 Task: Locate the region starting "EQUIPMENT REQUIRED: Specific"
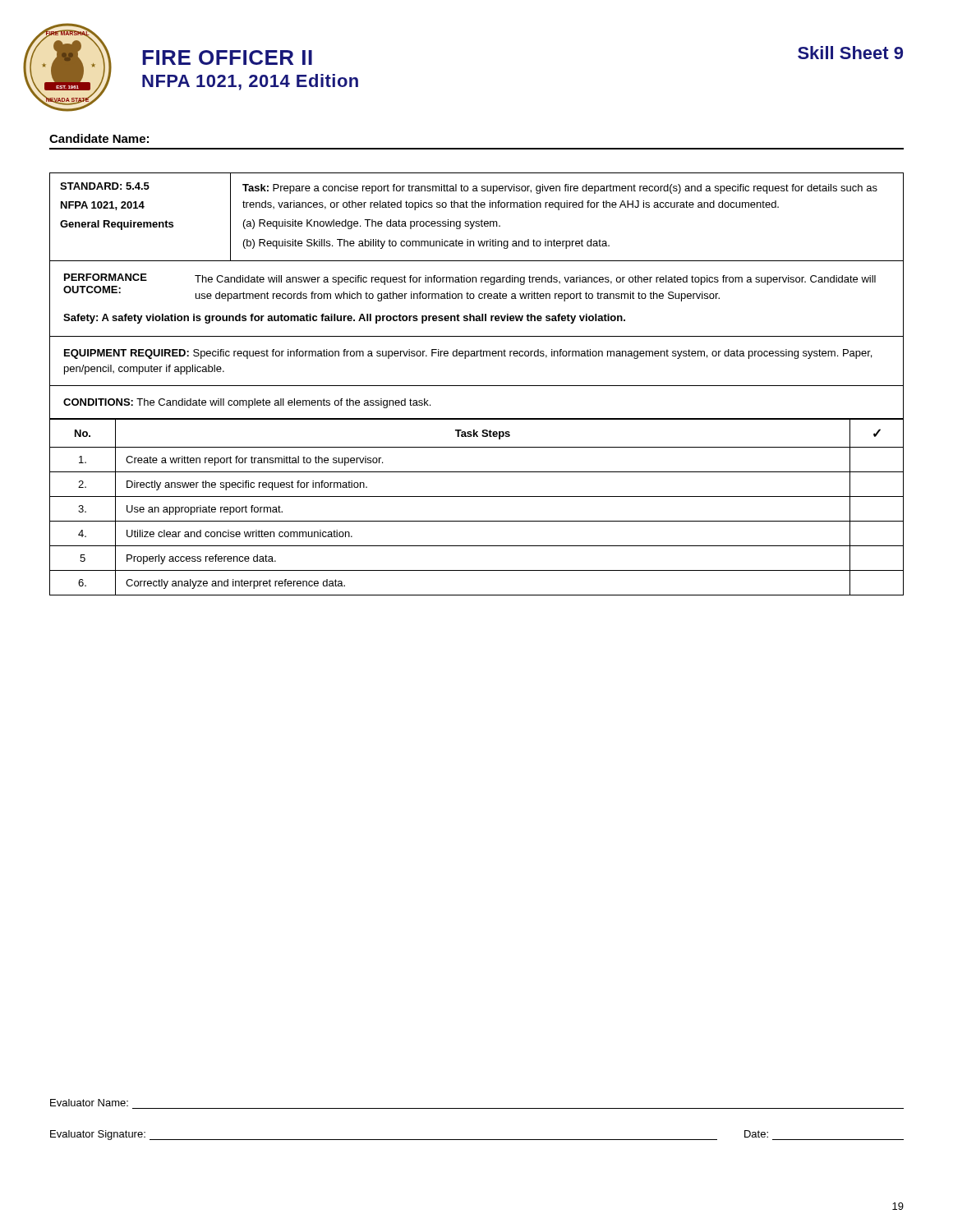(x=468, y=360)
